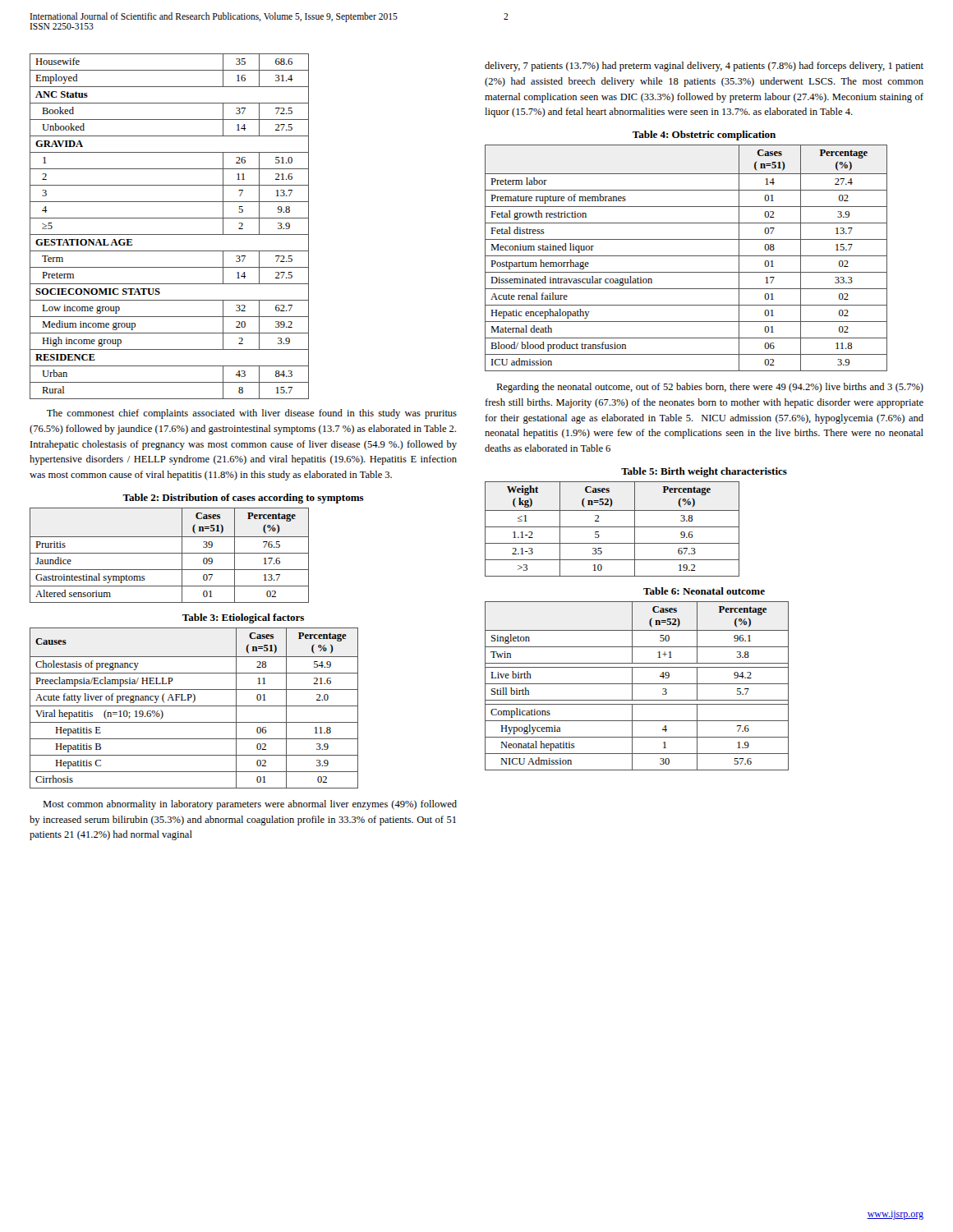The image size is (953, 1232).
Task: Point to the block beginning "Most common abnormality in"
Action: [243, 819]
